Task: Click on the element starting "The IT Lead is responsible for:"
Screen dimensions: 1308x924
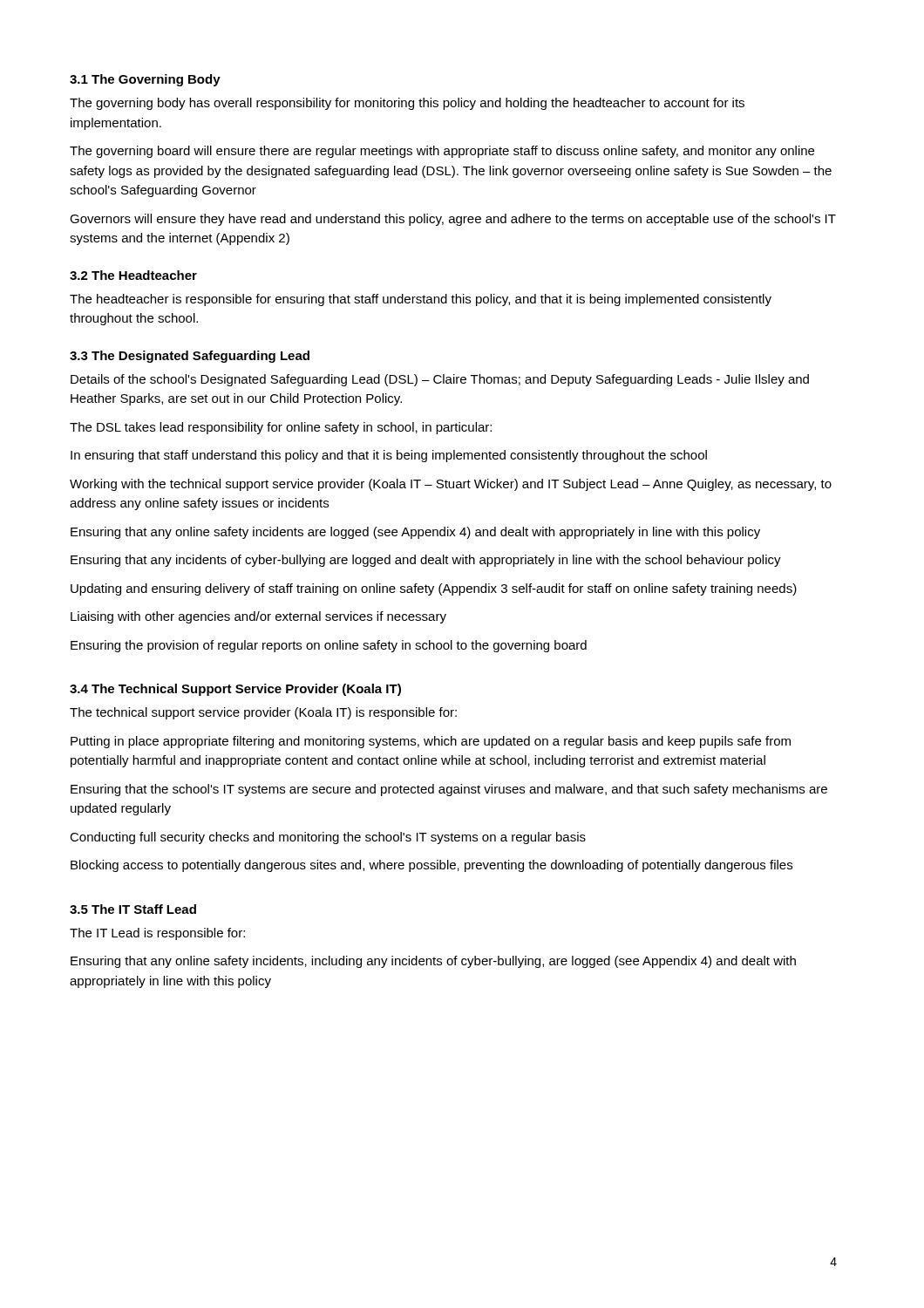Action: [158, 932]
